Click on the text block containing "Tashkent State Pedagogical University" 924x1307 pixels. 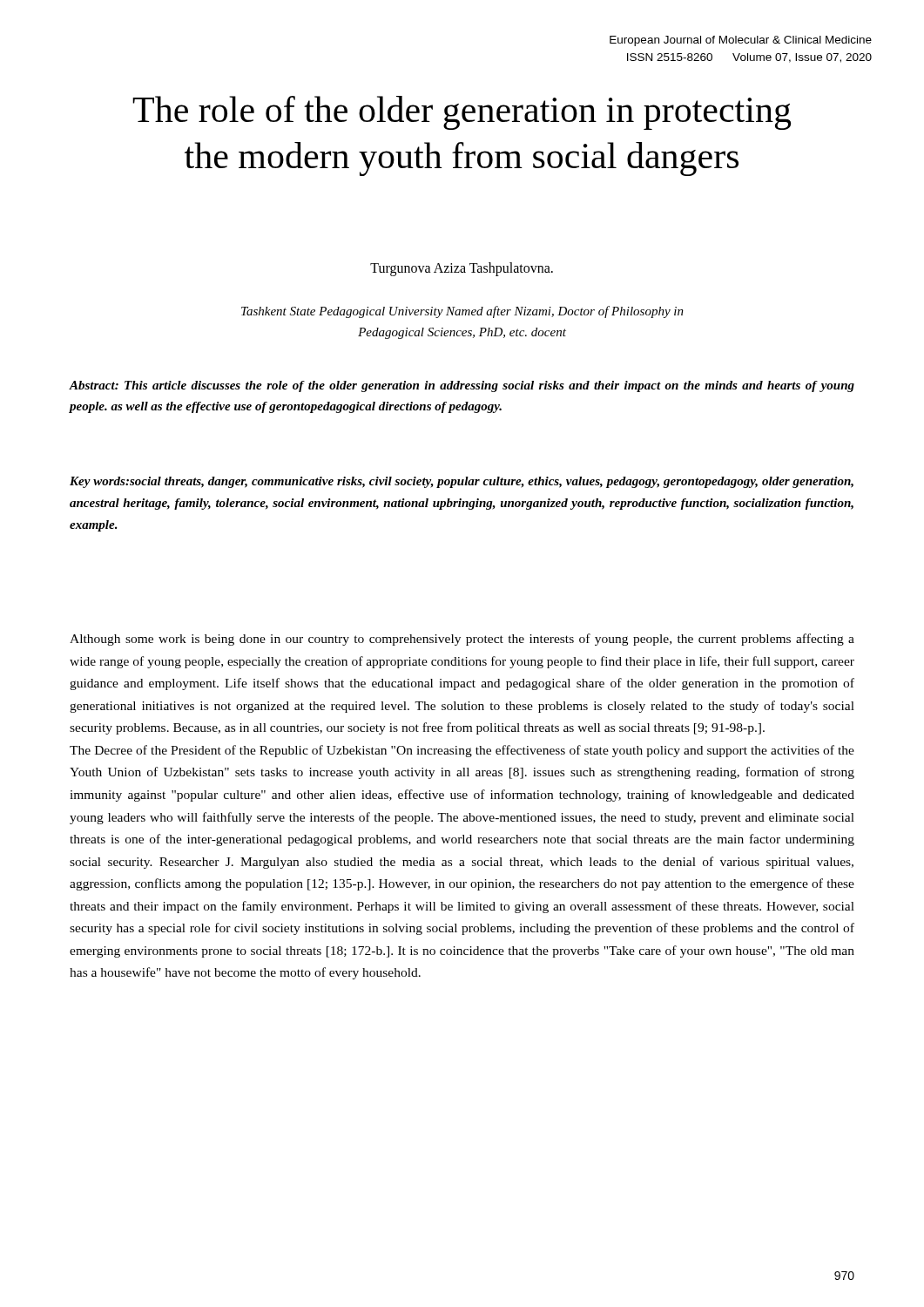[462, 322]
